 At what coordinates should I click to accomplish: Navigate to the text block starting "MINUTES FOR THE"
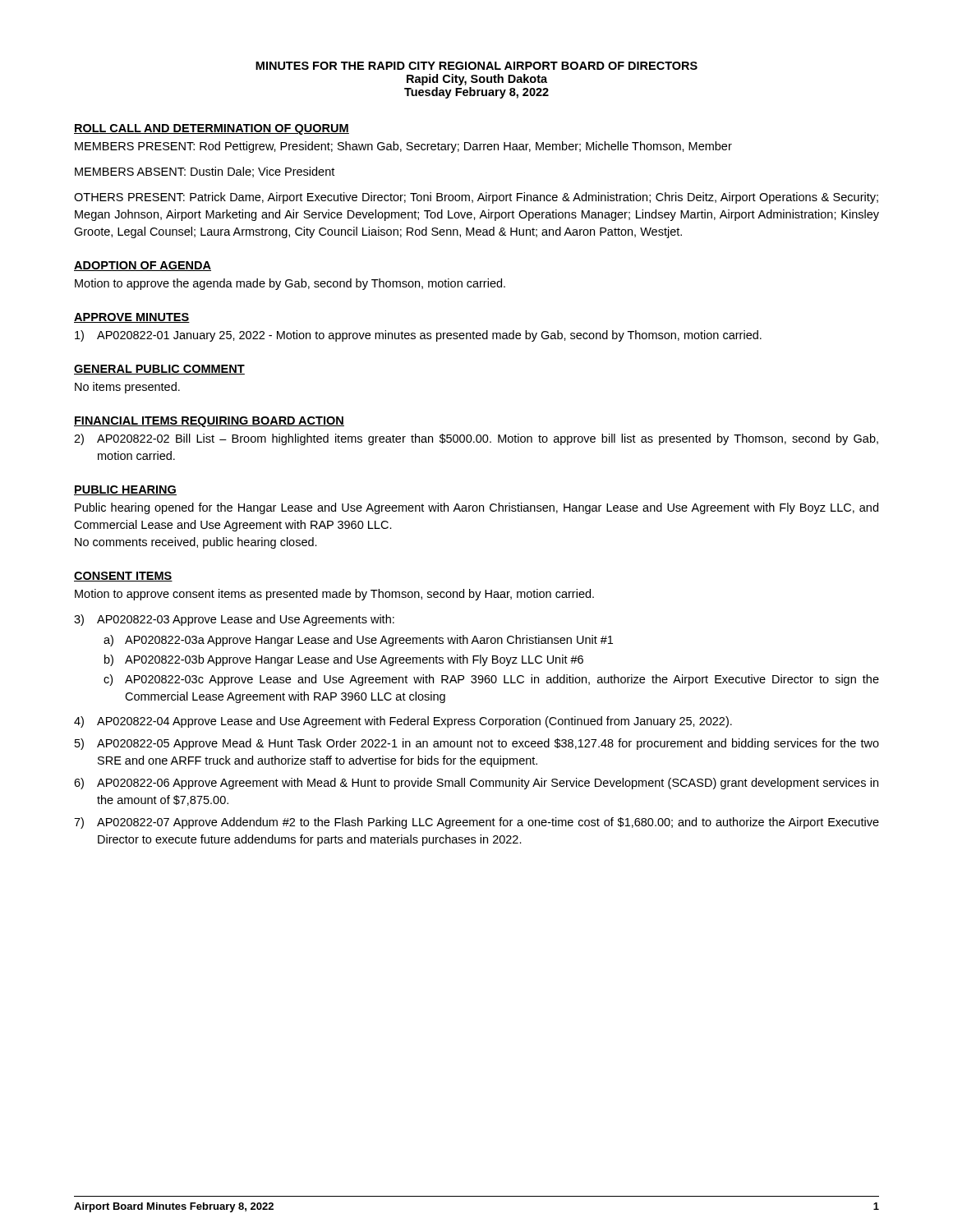click(x=476, y=79)
